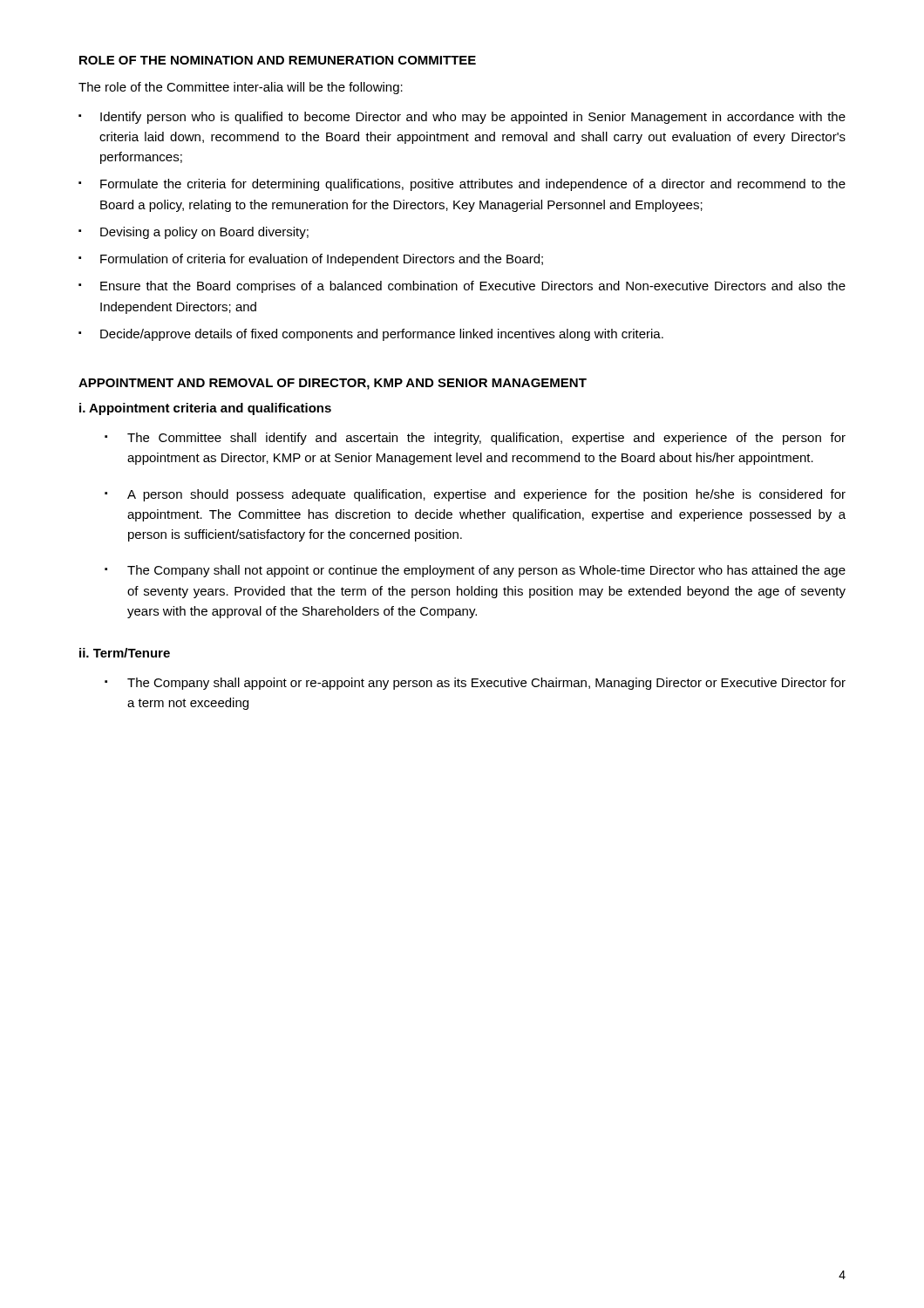
Task: Click on the passage starting "i. Appointment criteria and"
Action: tap(205, 408)
